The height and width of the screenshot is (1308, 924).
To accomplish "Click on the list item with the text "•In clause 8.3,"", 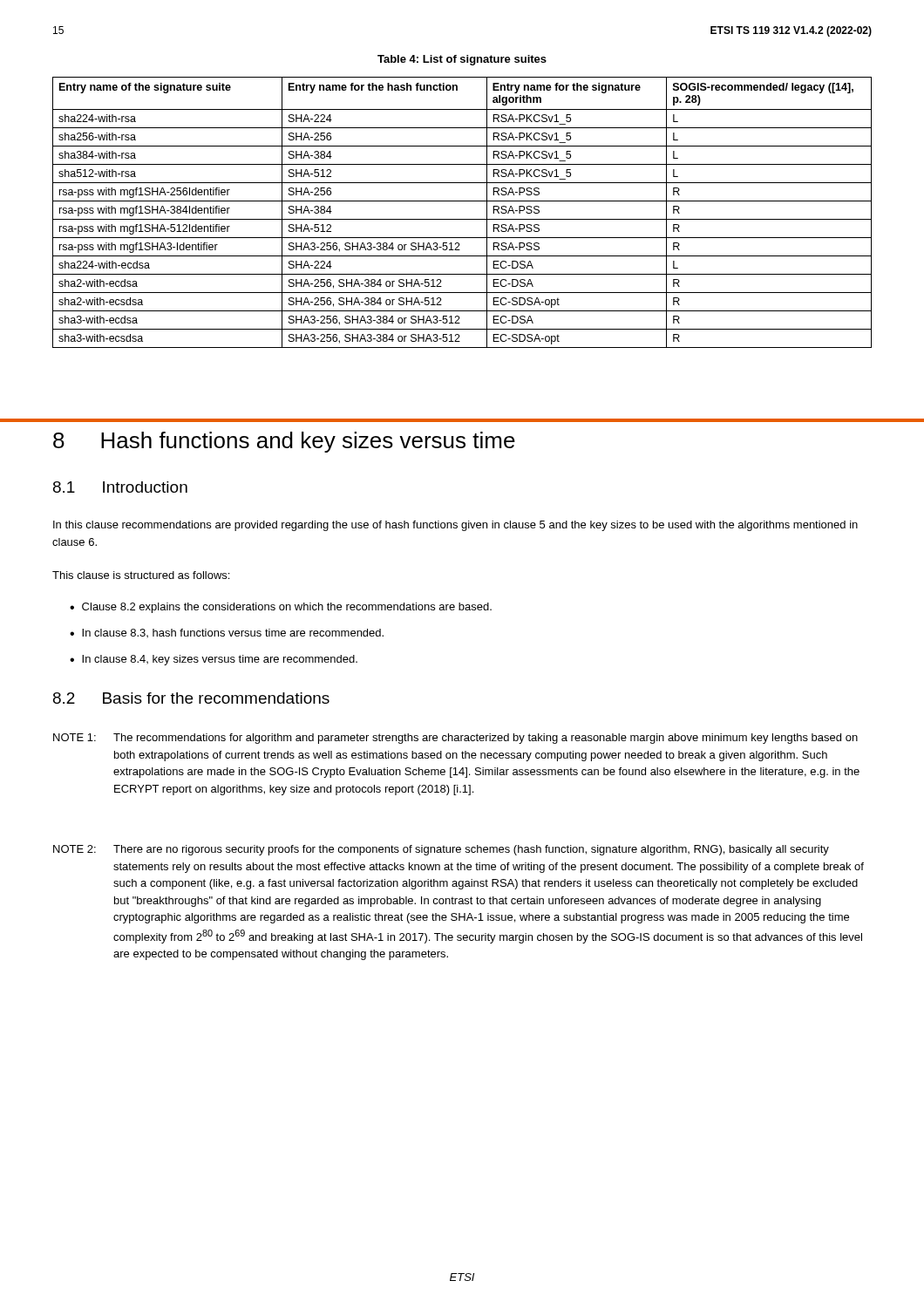I will [227, 633].
